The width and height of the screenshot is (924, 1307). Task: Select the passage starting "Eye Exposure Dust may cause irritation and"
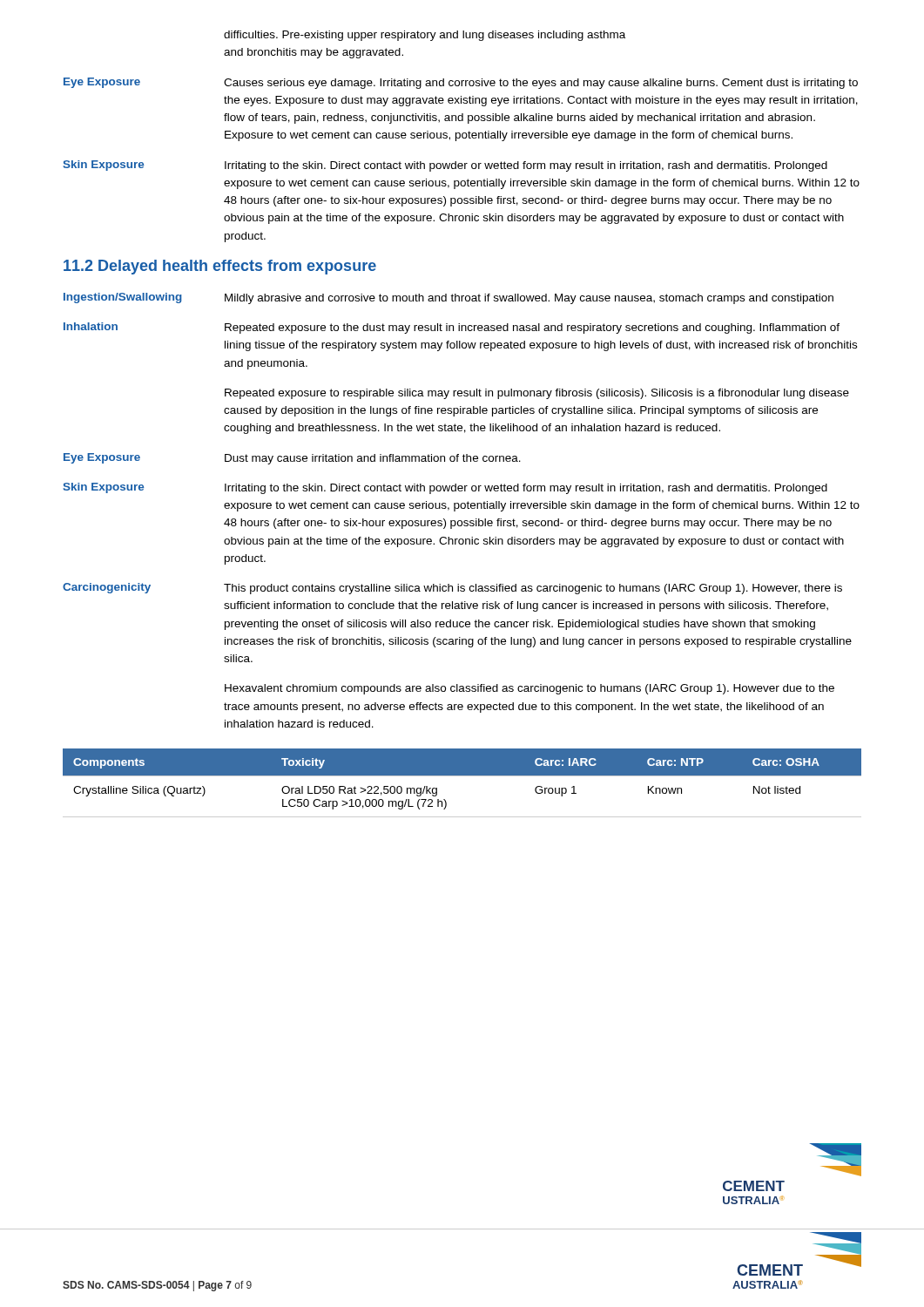click(x=462, y=458)
